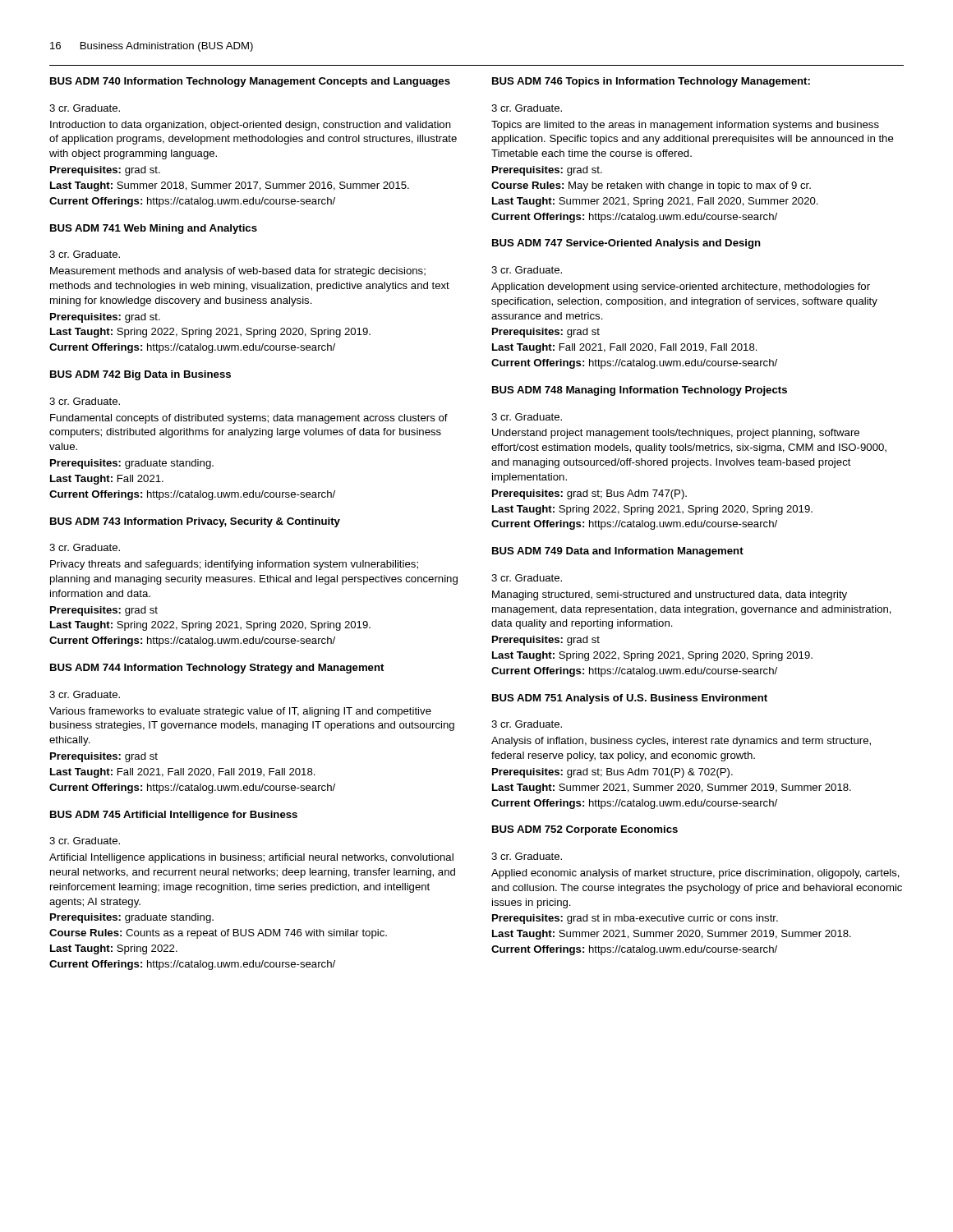This screenshot has width=953, height=1232.
Task: Point to the region starting "BUS ADM 751 Analysis"
Action: tap(698, 698)
